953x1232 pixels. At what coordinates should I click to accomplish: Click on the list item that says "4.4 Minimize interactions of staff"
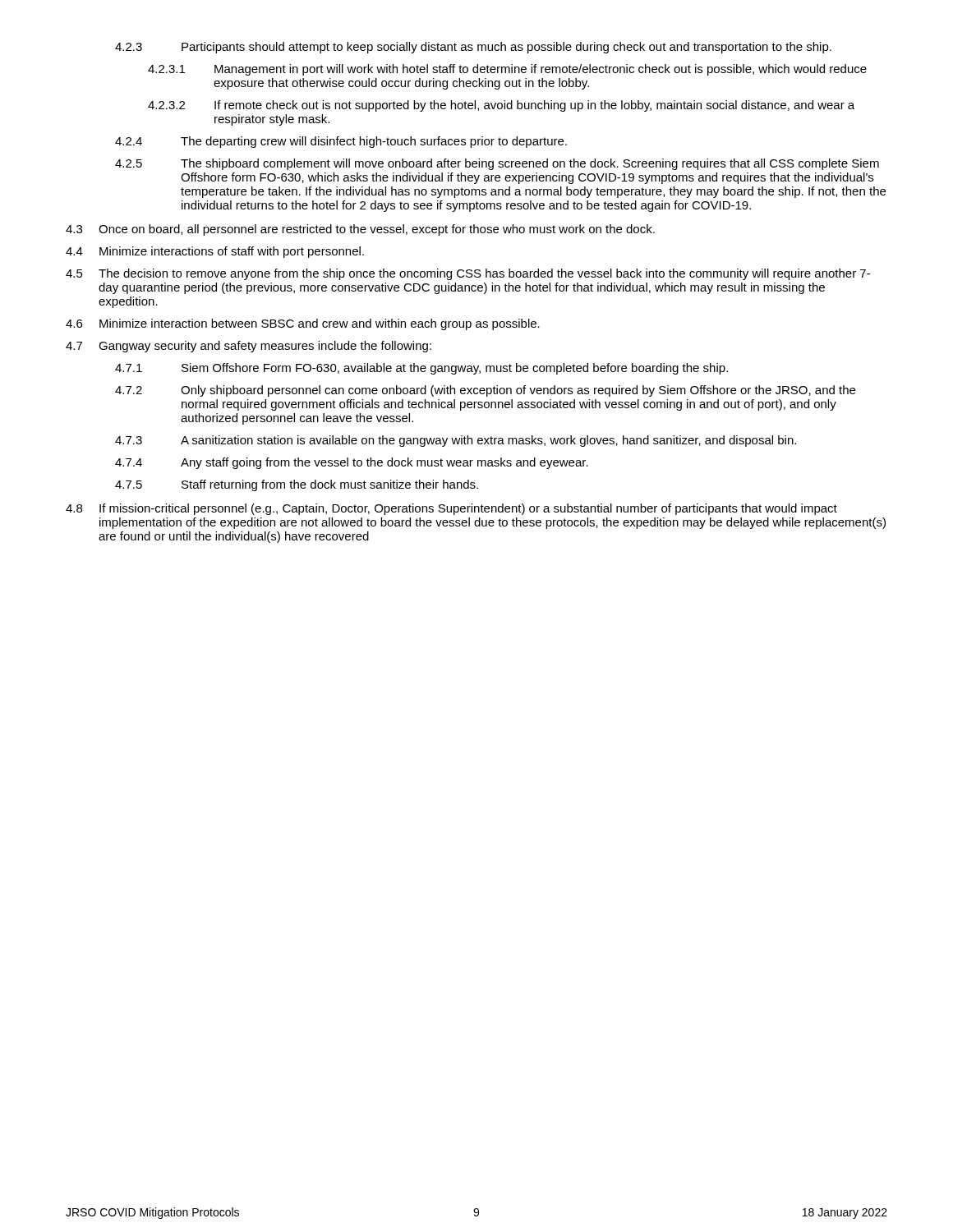click(215, 252)
